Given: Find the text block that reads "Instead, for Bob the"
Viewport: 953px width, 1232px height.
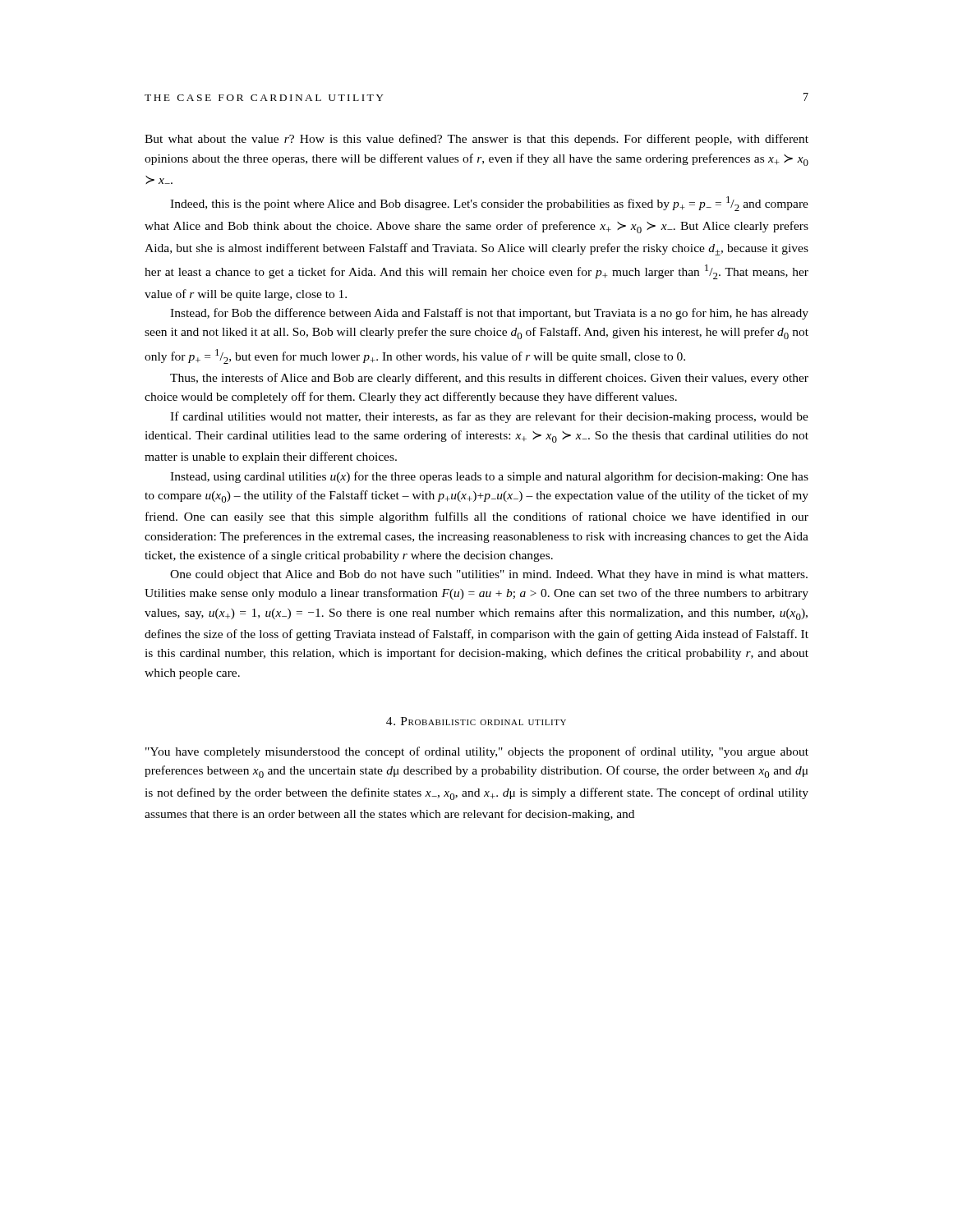Looking at the screenshot, I should (476, 336).
